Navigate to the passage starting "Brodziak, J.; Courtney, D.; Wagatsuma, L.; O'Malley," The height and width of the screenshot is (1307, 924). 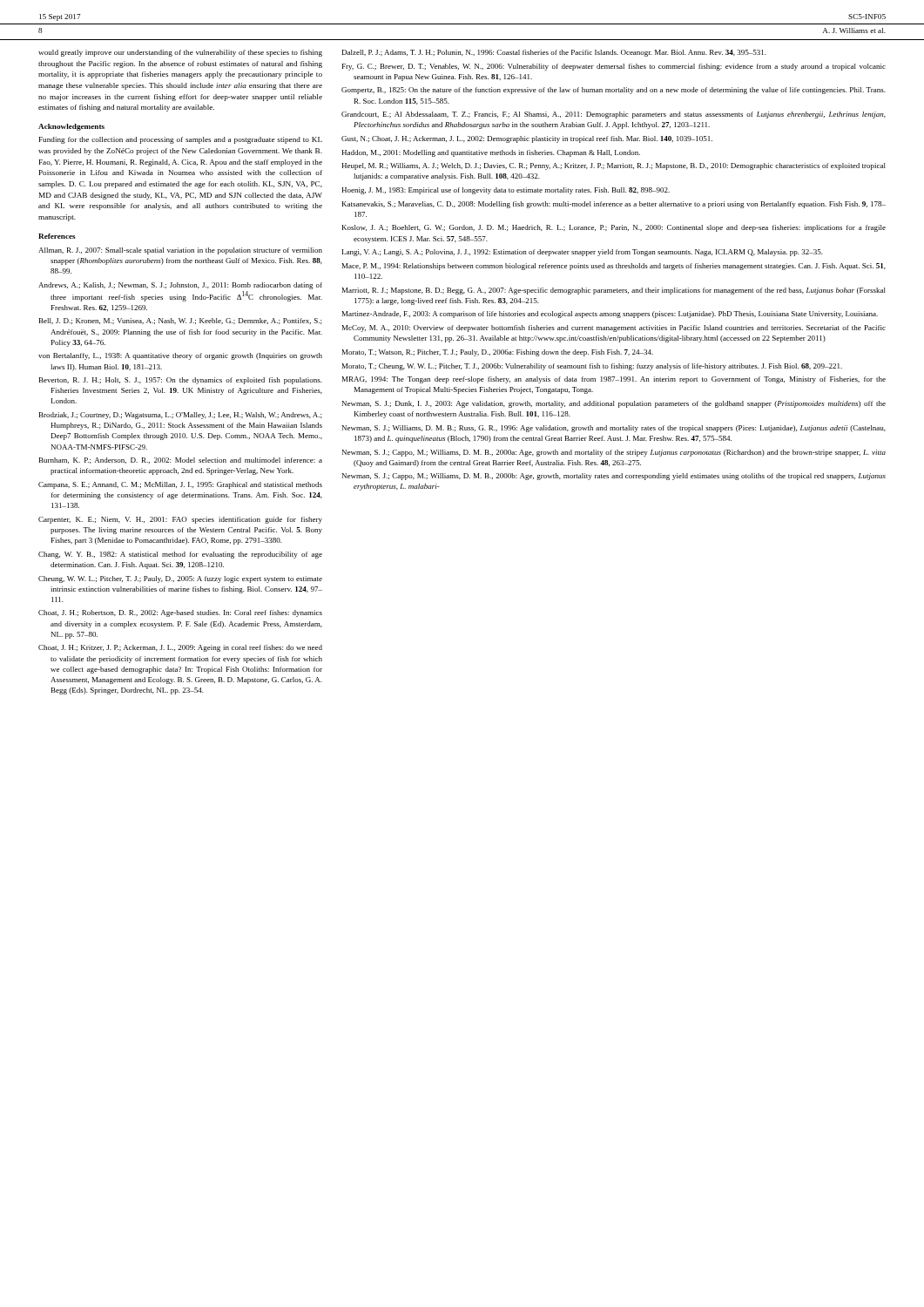[186, 431]
